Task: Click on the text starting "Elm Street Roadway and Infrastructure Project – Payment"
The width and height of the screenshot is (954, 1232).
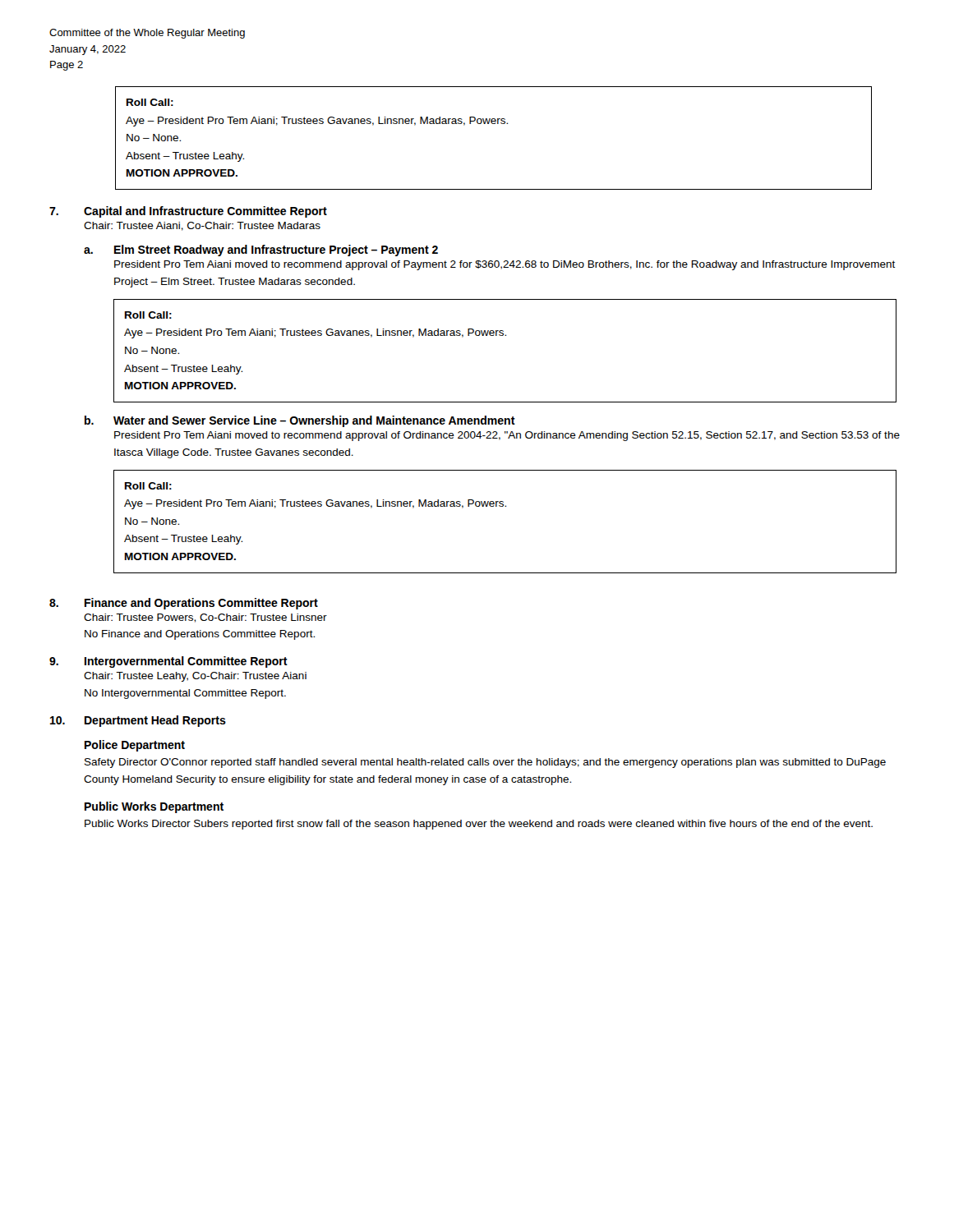Action: point(276,250)
